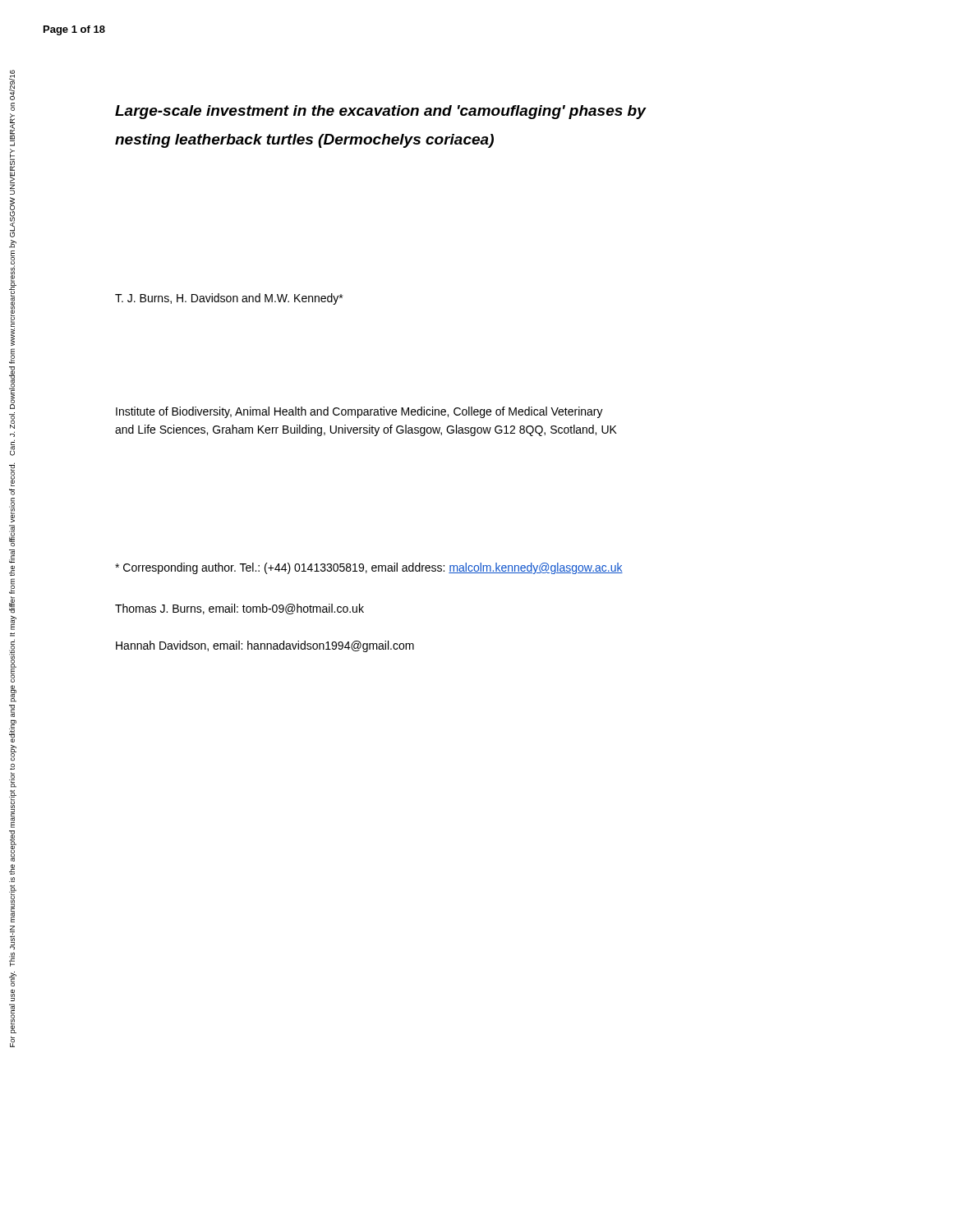Find the title that says "Large-scale investment in the excavation and 'camouflaging'"
953x1232 pixels.
point(511,125)
